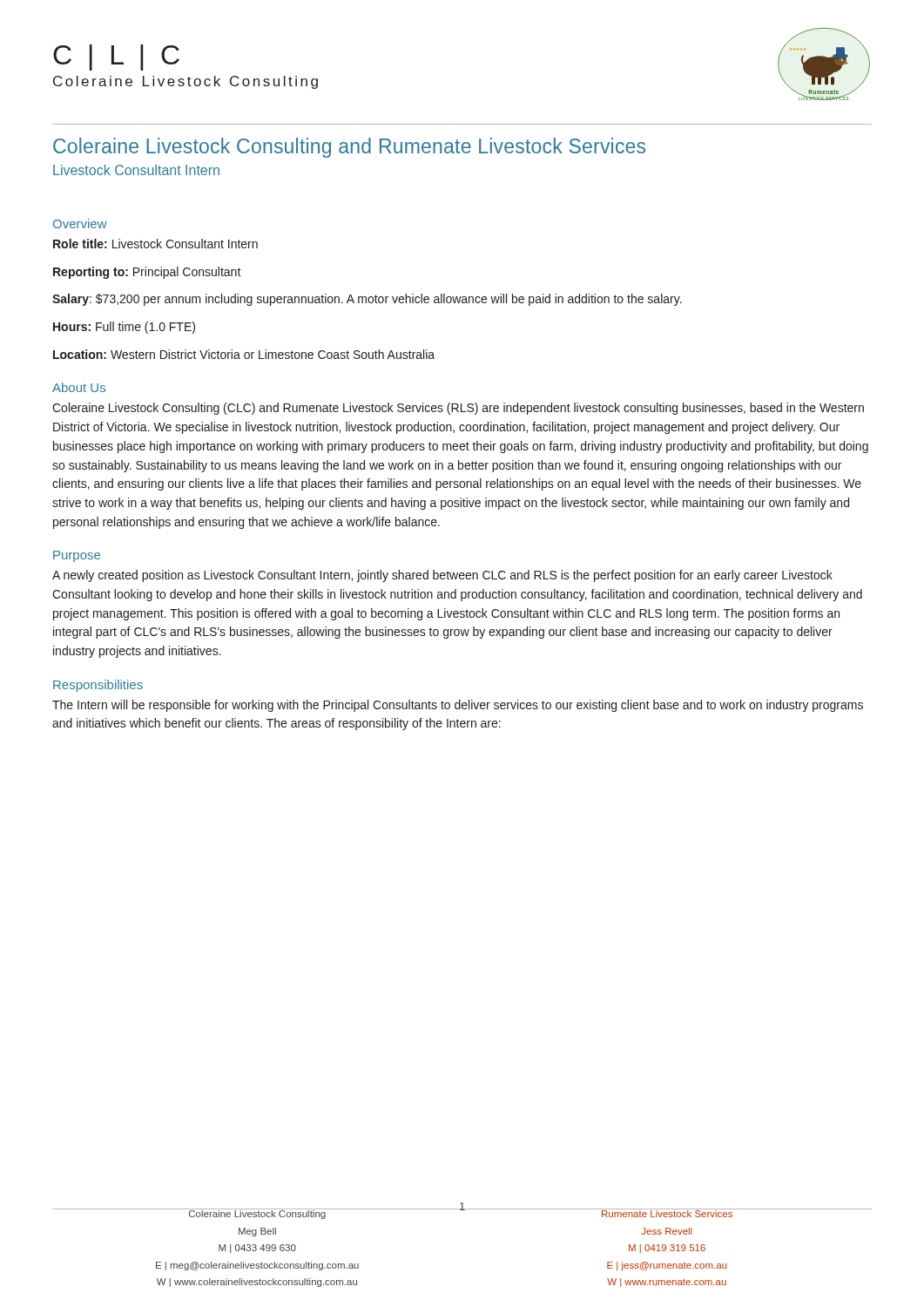Locate the text "Hours: Full time (1.0 FTE)"
This screenshot has height=1307, width=924.
[124, 327]
